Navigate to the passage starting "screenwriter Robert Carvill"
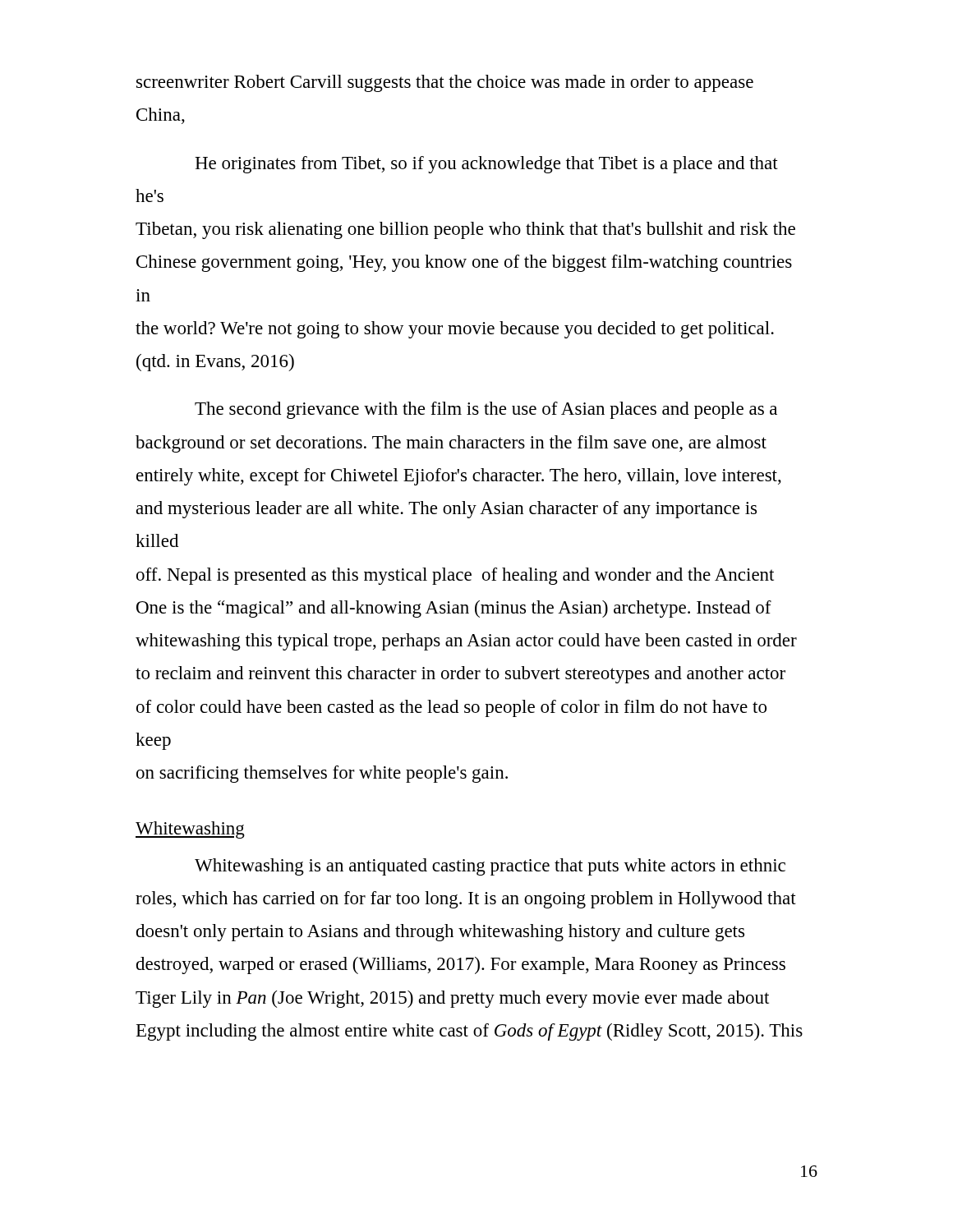The height and width of the screenshot is (1232, 953). coord(470,99)
